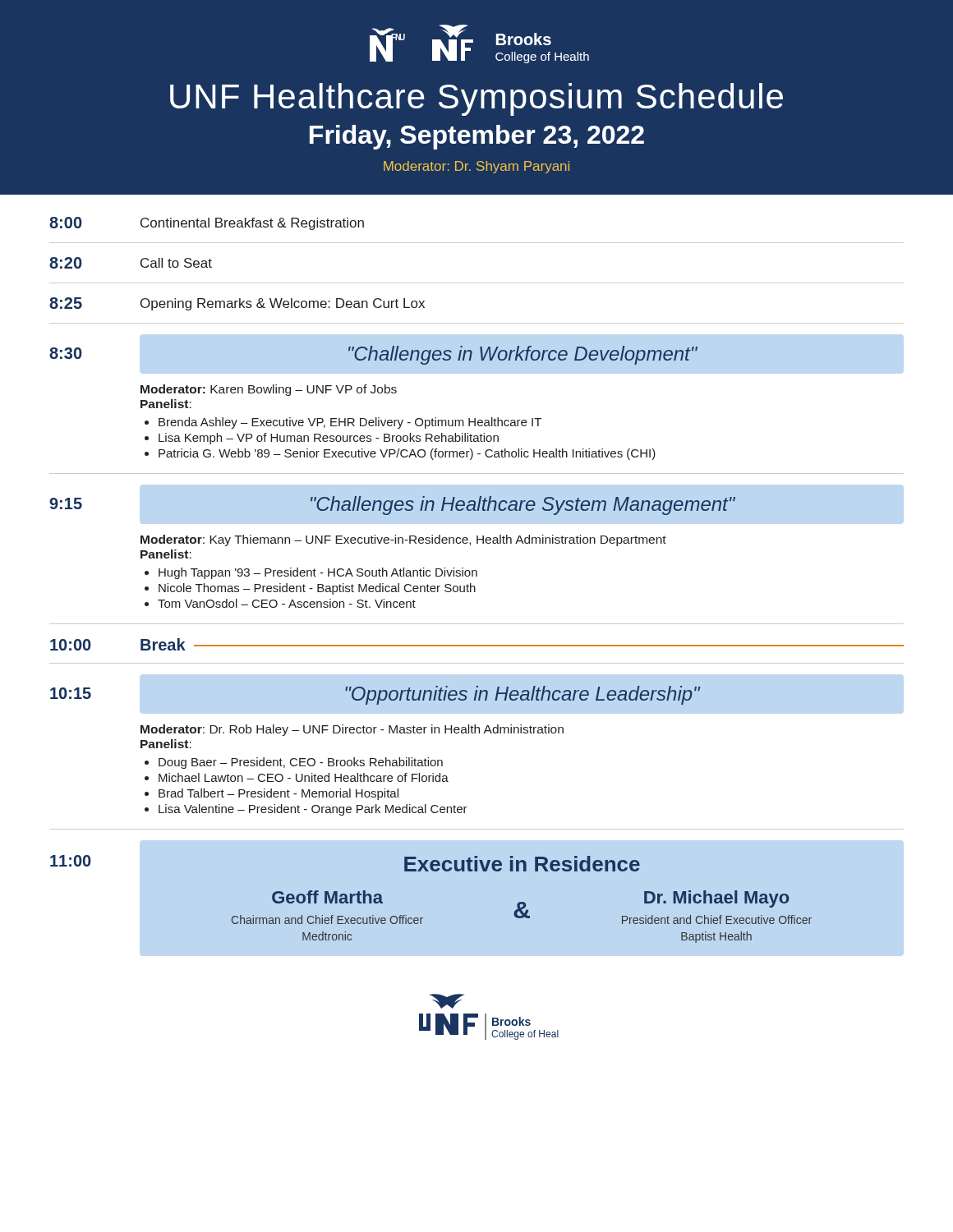Point to the region starting "Moderator: Dr. Rob Haley –"
The width and height of the screenshot is (953, 1232).
tap(352, 730)
